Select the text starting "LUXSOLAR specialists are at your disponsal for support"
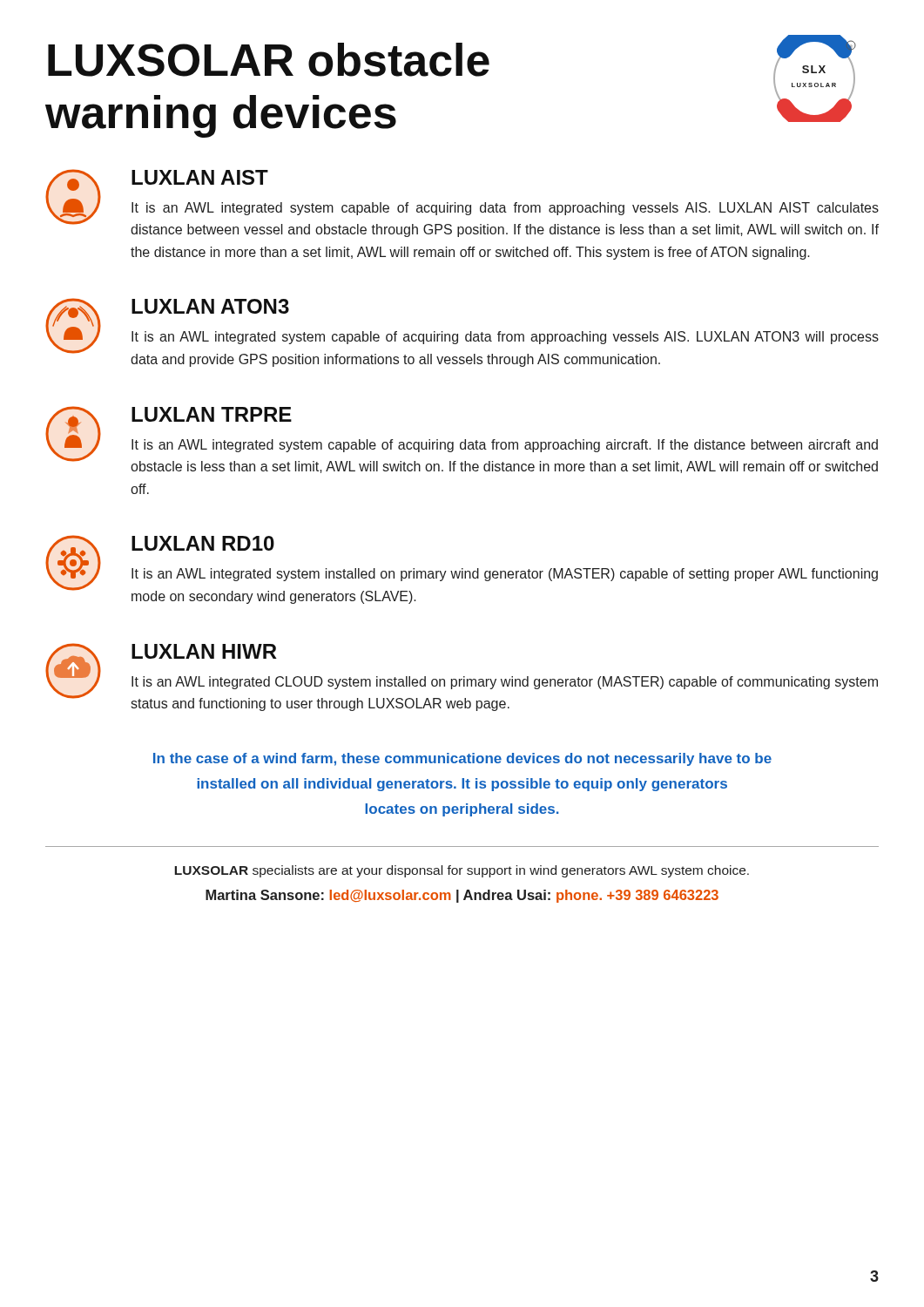 tap(462, 870)
